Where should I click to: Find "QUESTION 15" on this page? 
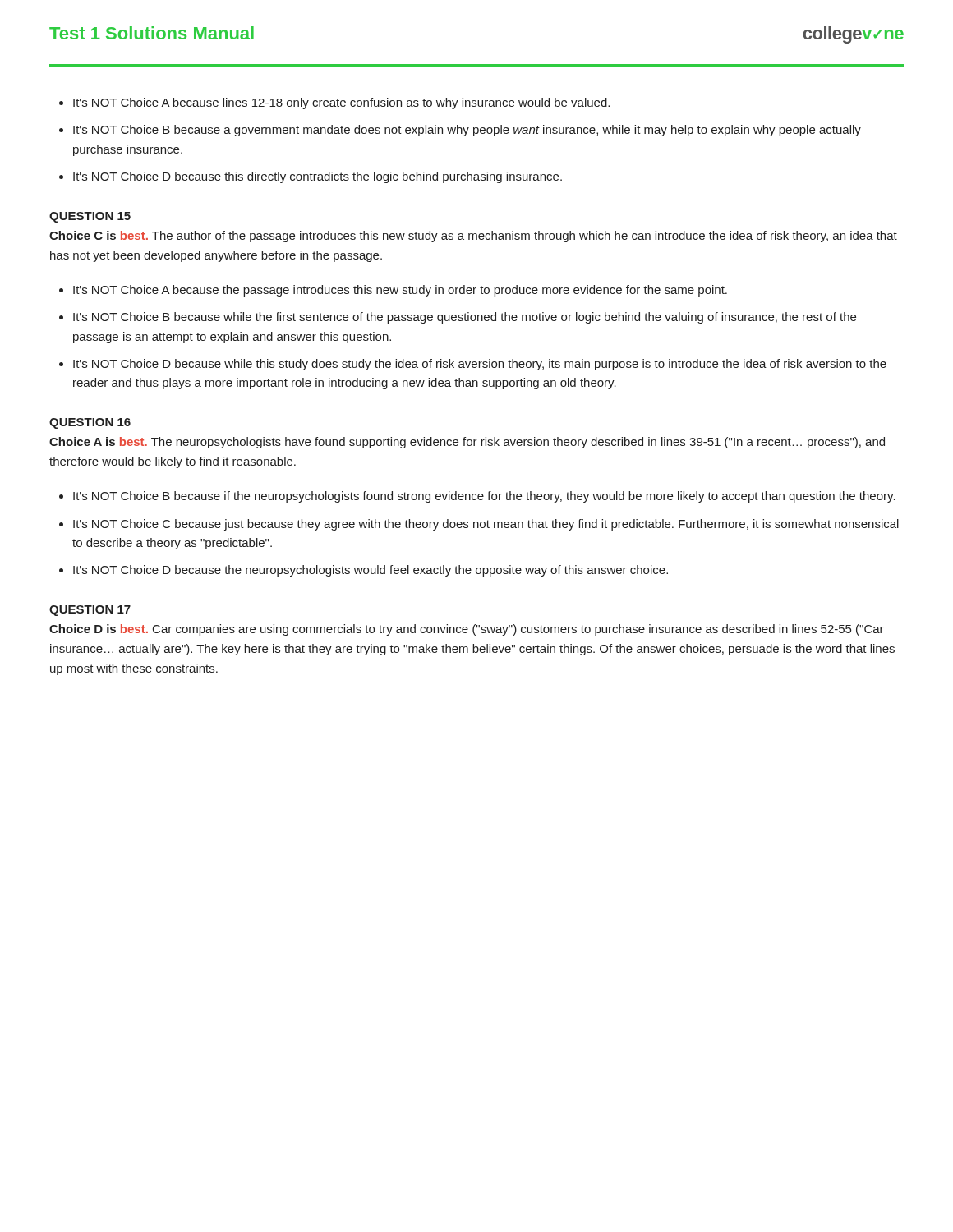pyautogui.click(x=90, y=216)
